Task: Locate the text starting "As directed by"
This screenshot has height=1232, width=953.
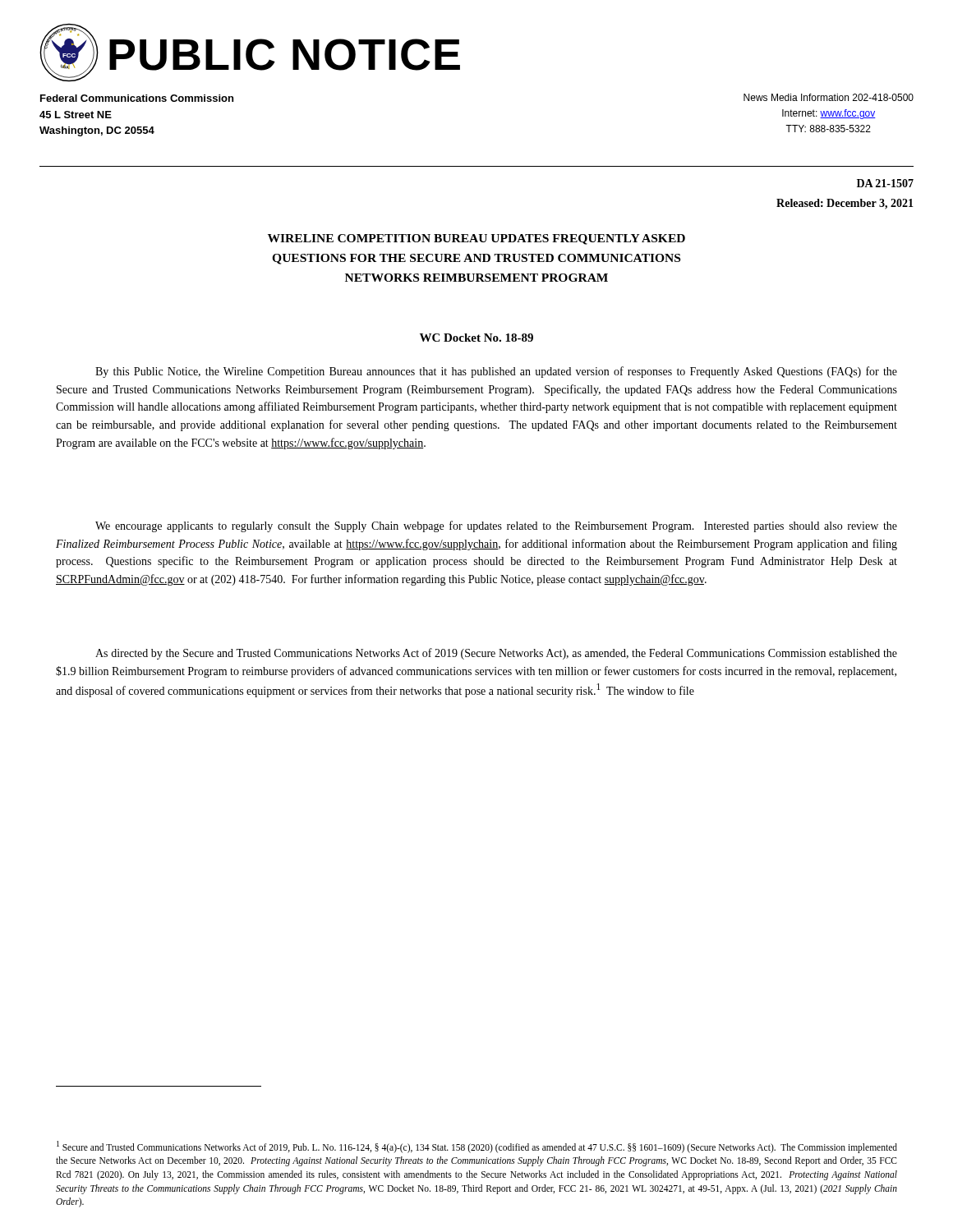Action: 476,672
